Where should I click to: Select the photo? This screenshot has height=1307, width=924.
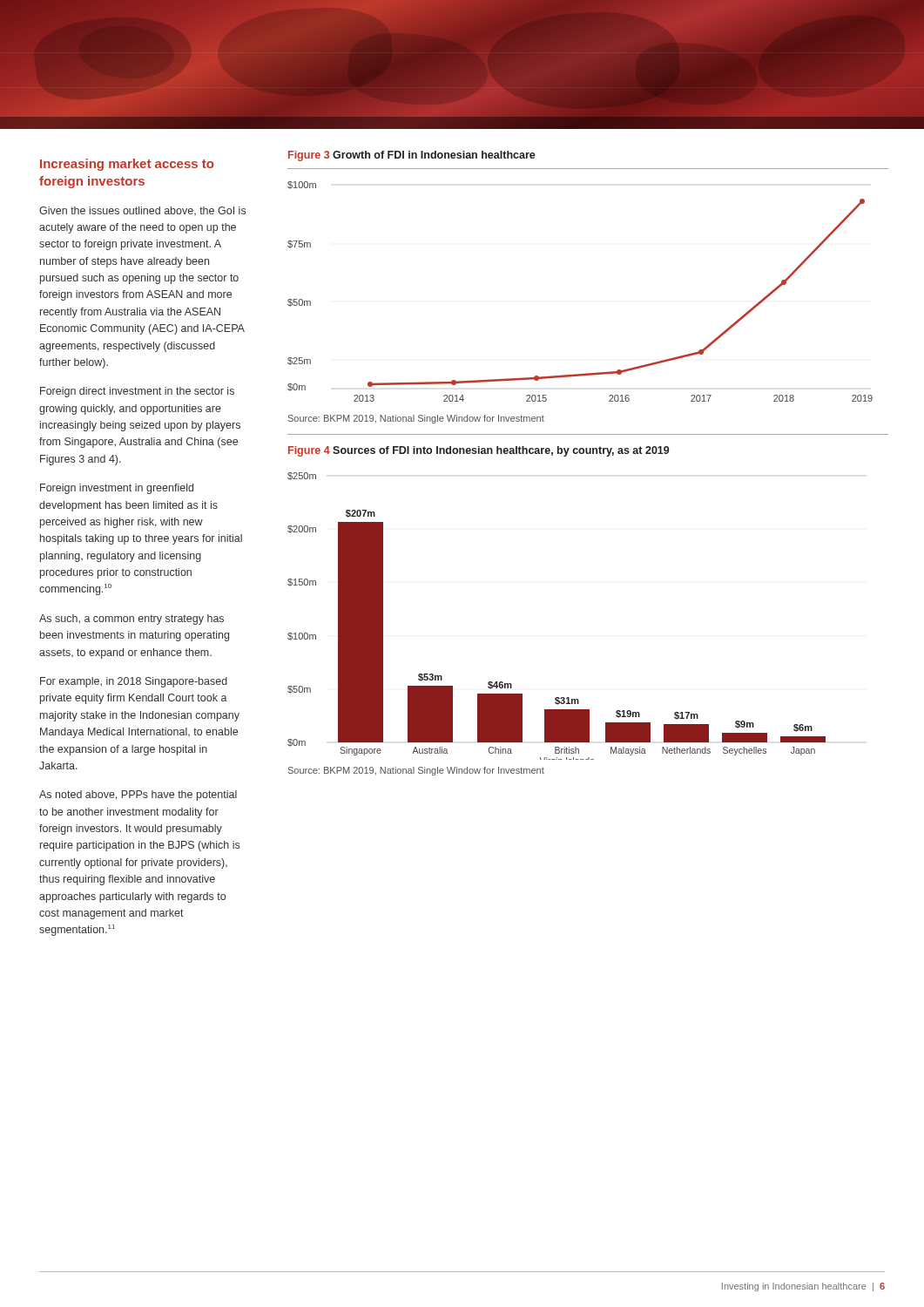pos(462,65)
